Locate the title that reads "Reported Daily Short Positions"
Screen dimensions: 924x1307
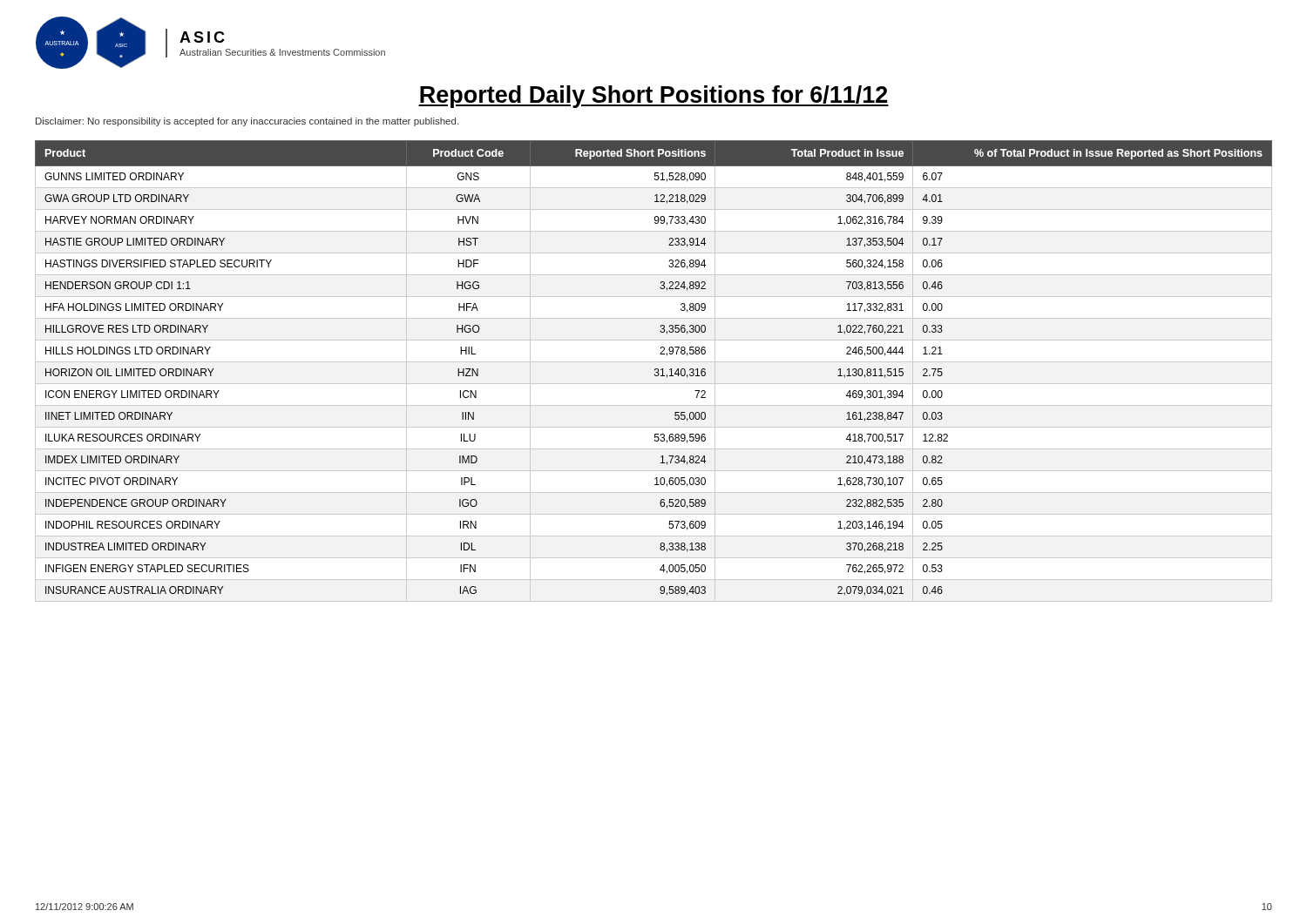coord(653,95)
